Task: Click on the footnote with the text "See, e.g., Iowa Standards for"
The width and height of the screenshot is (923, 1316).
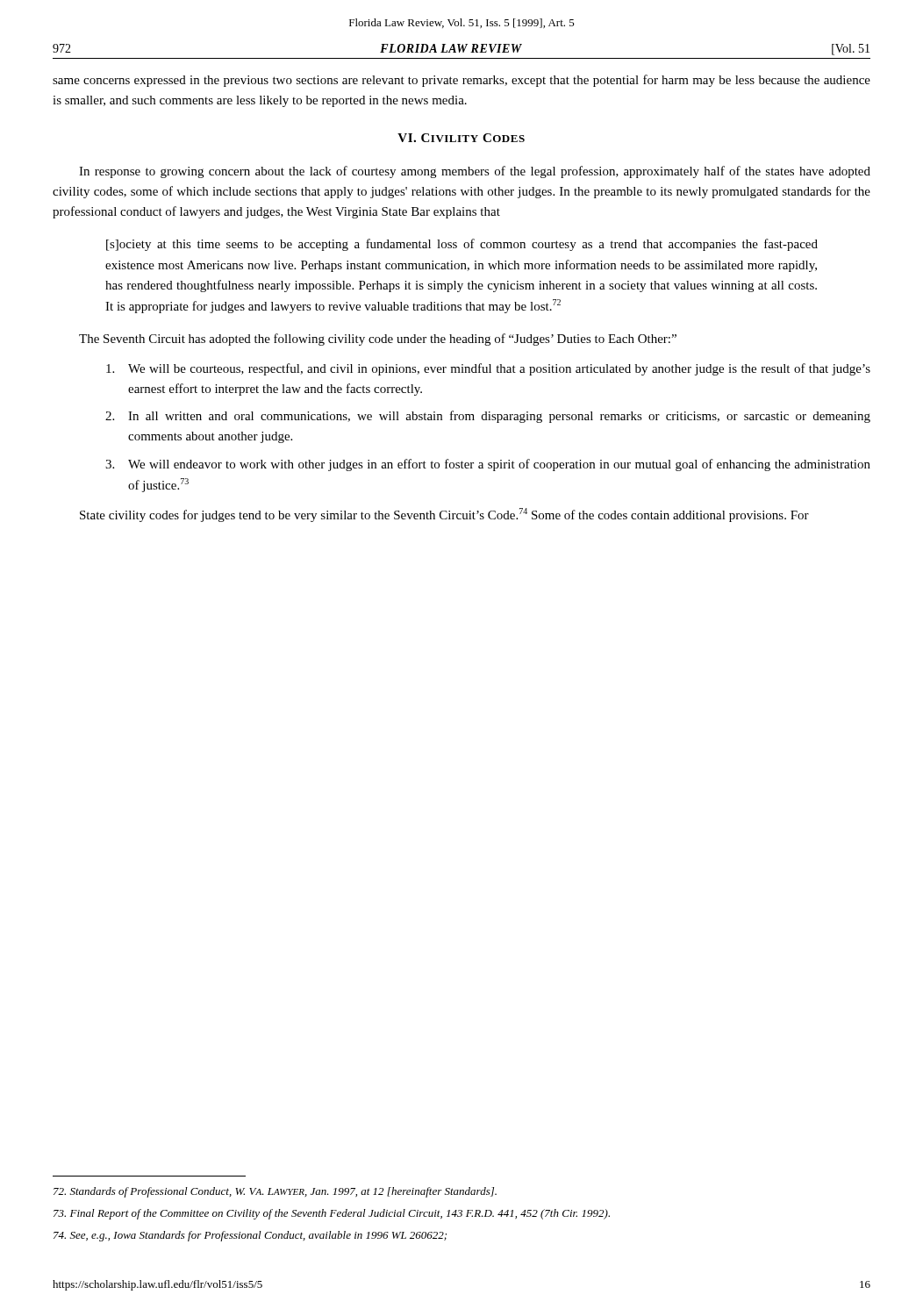Action: tap(250, 1235)
